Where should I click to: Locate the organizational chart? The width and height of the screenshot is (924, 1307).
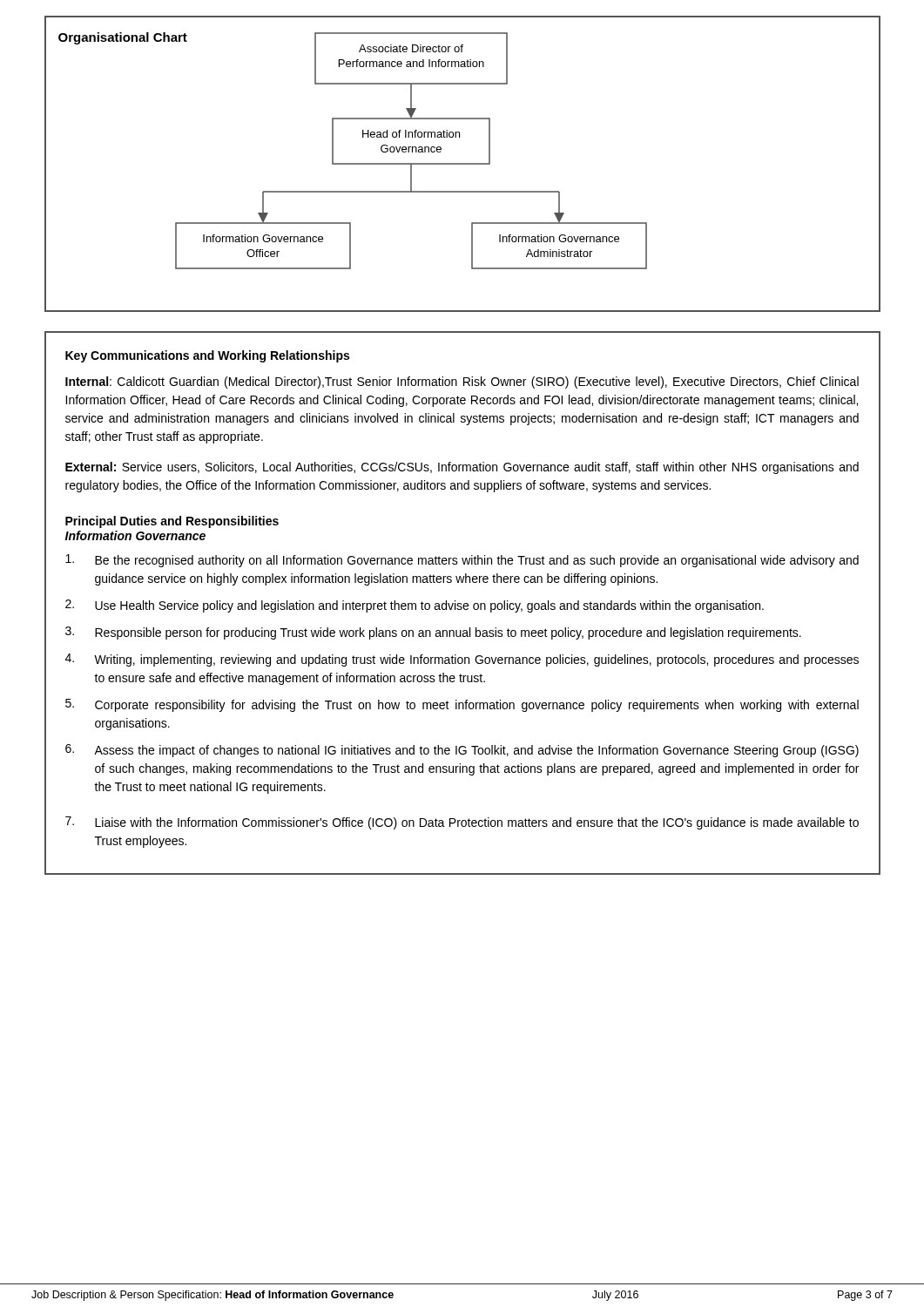[x=462, y=164]
